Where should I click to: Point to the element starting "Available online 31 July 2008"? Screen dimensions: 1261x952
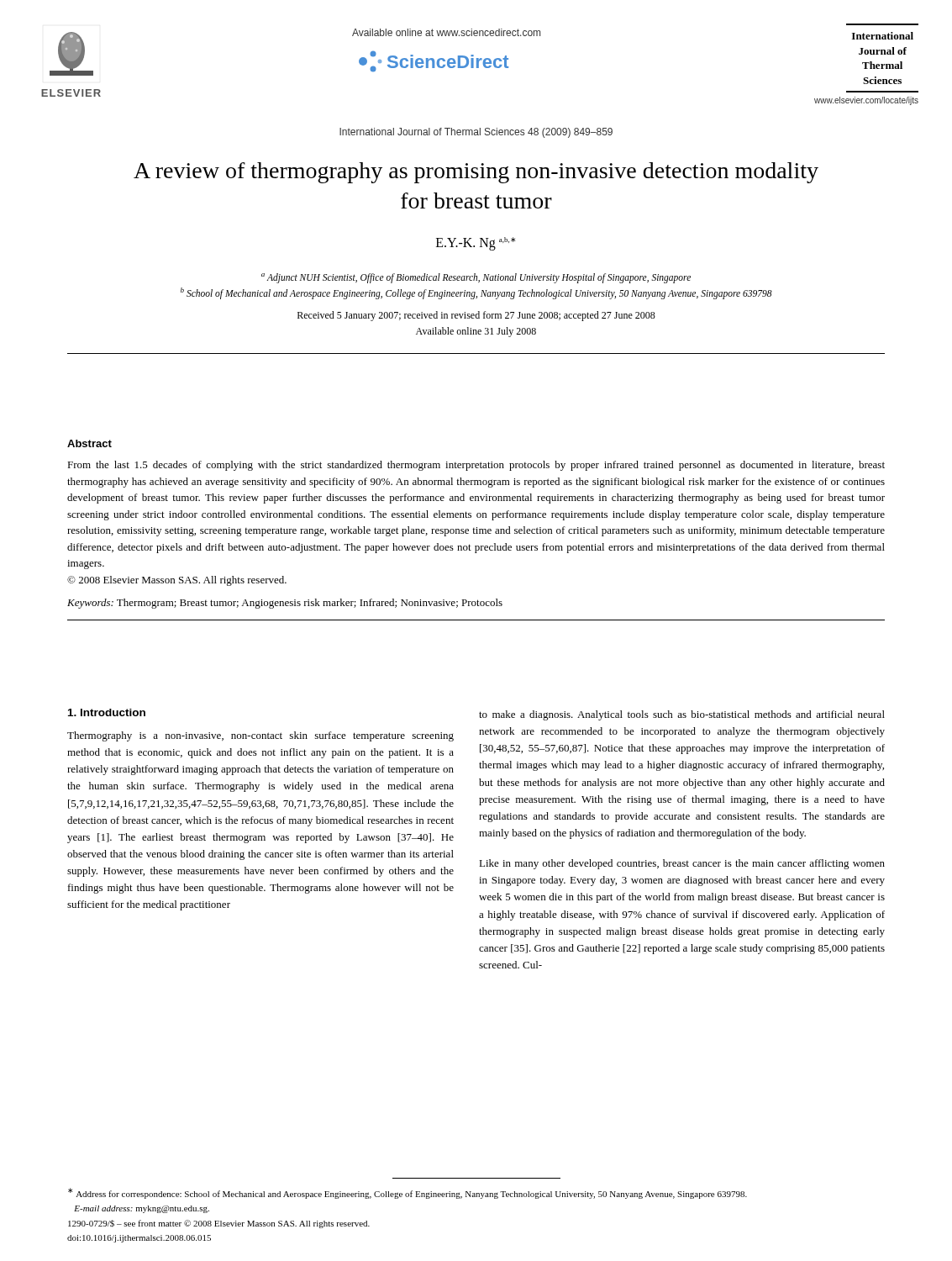(476, 331)
